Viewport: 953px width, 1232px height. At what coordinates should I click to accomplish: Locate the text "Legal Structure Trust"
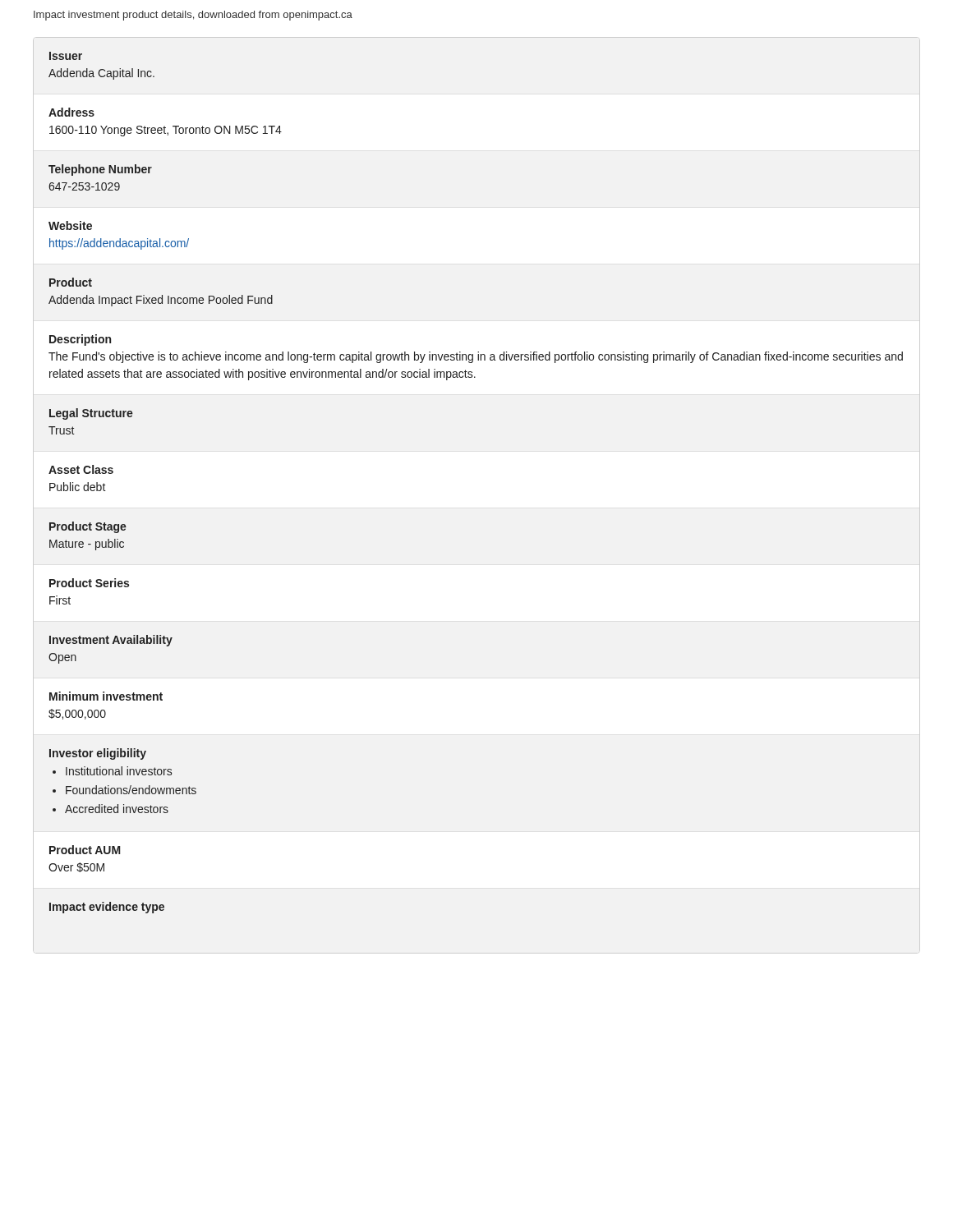pos(91,414)
